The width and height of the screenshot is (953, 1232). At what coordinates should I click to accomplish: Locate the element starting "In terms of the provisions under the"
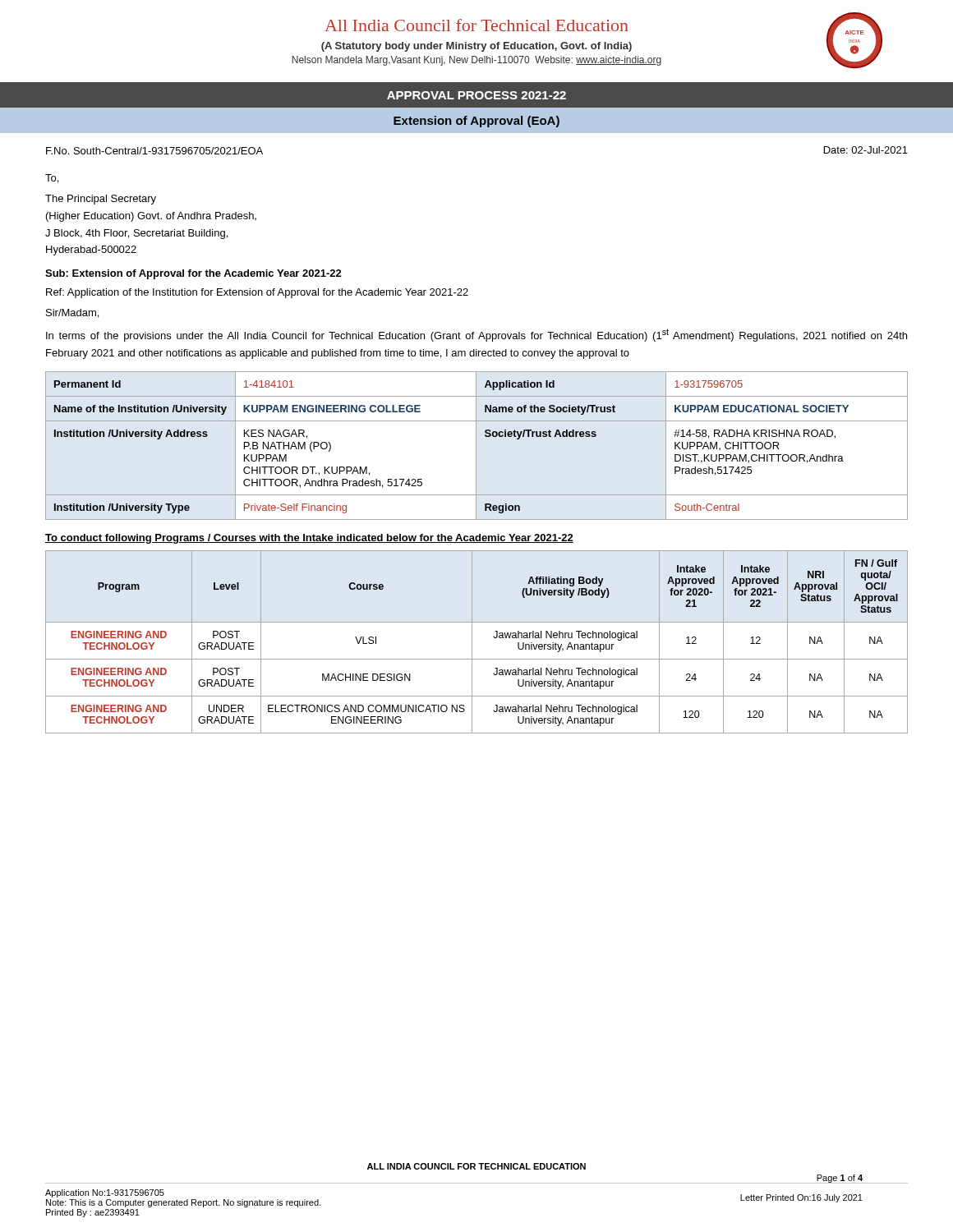click(x=476, y=343)
